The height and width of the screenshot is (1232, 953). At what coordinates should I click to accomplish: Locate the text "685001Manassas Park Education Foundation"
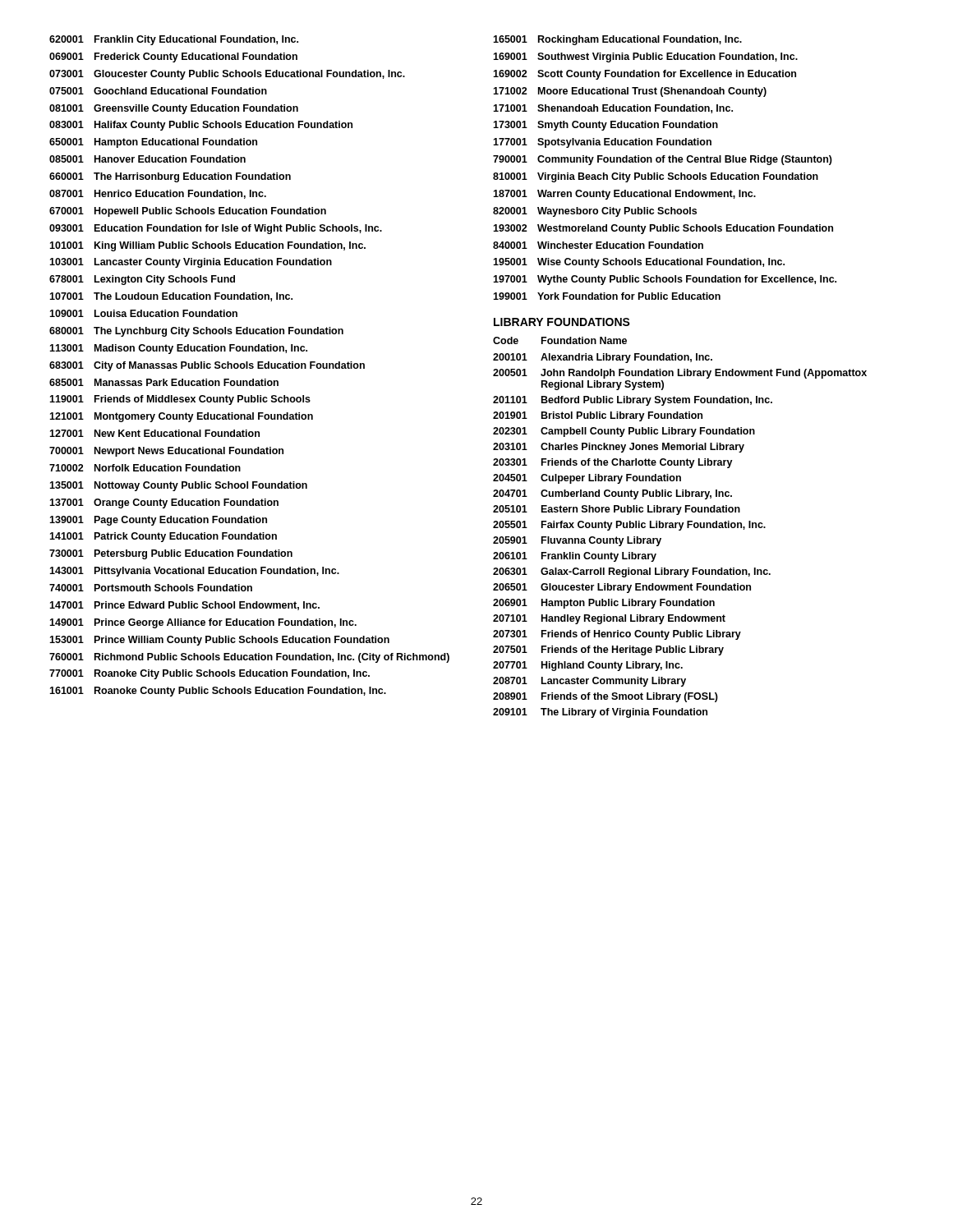(255, 383)
